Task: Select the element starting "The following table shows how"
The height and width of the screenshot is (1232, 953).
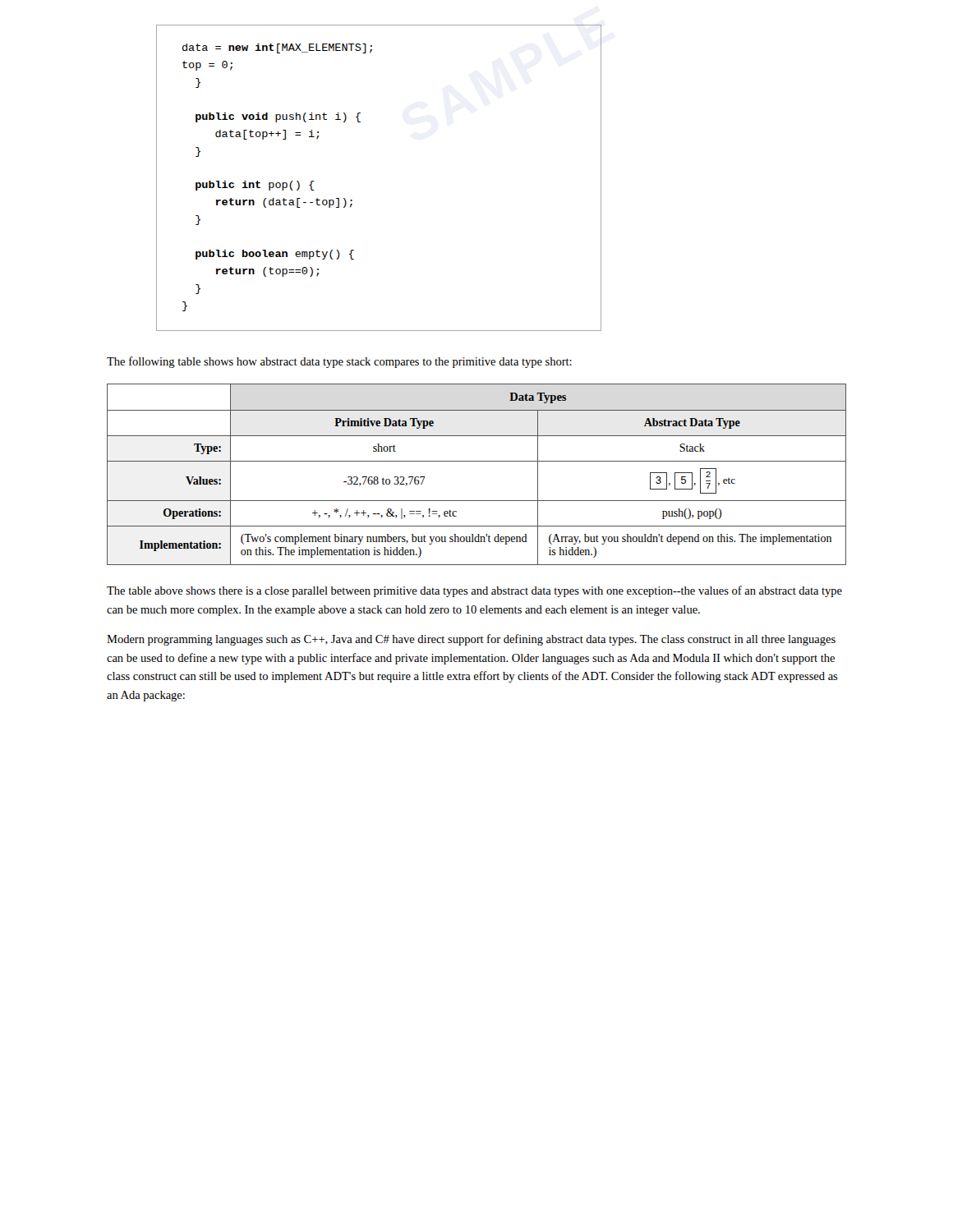Action: (x=340, y=361)
